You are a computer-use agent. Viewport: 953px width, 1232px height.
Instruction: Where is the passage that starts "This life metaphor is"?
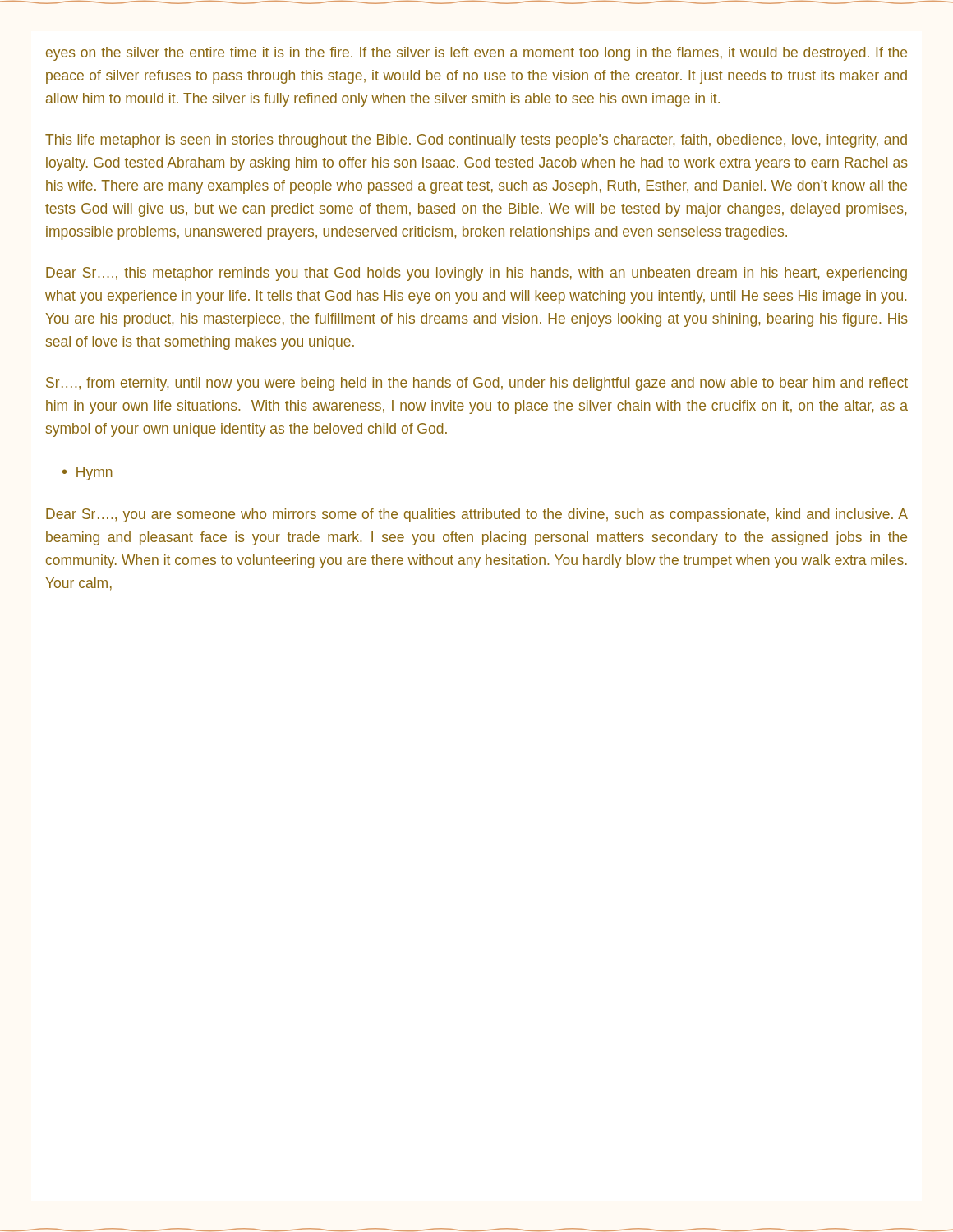(x=476, y=186)
